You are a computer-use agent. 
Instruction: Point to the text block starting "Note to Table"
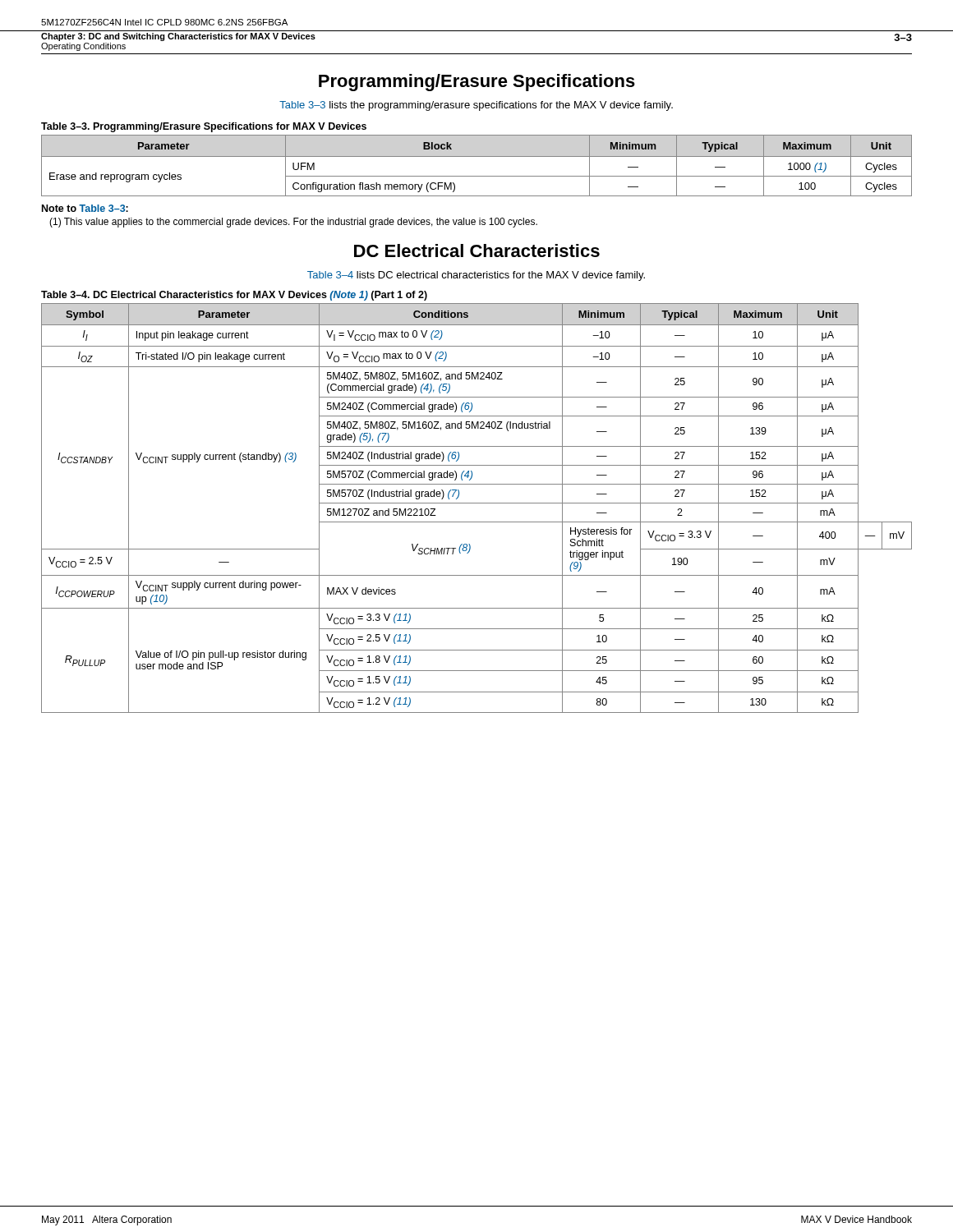coord(85,209)
